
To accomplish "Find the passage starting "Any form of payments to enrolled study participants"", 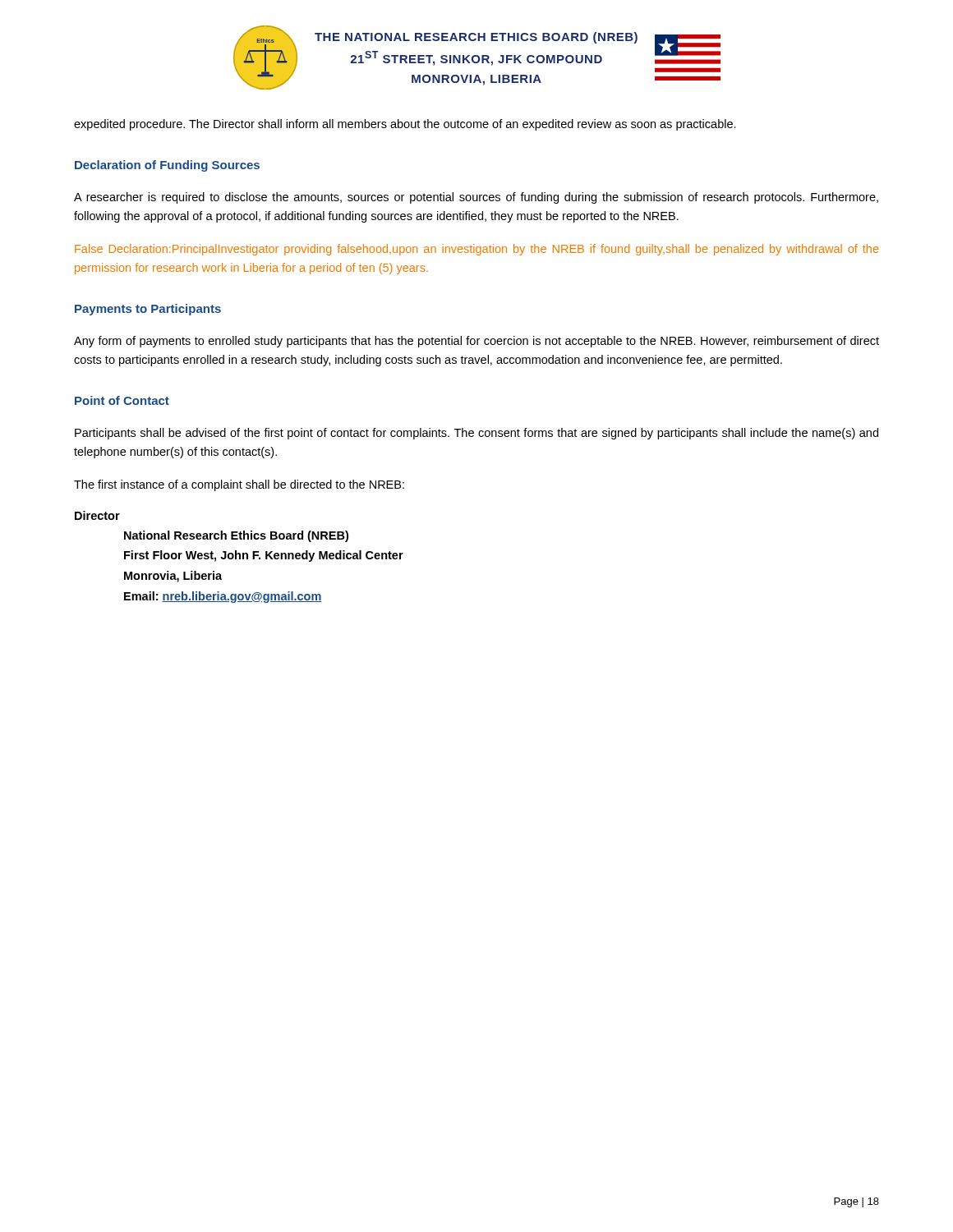I will [476, 350].
